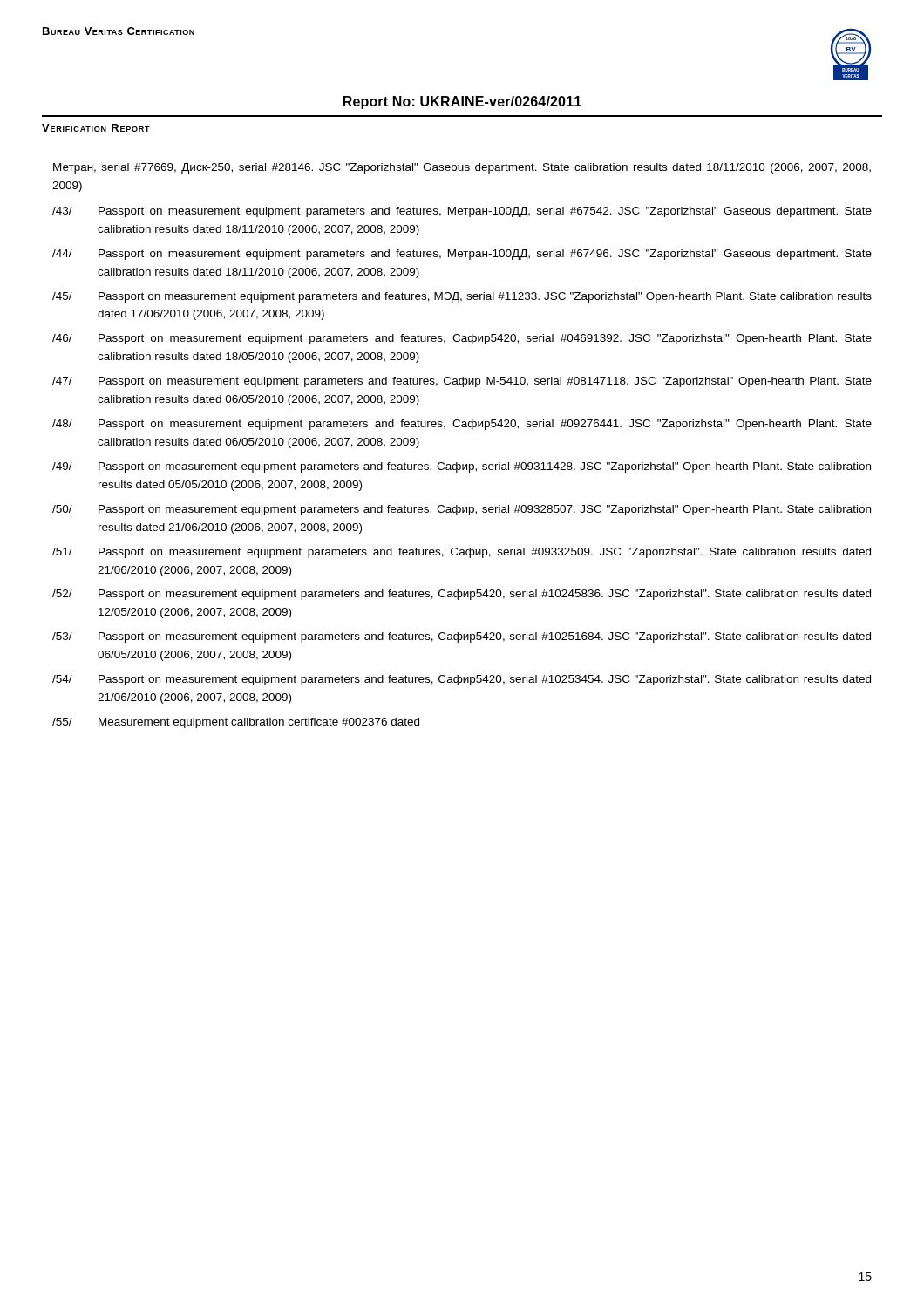The width and height of the screenshot is (924, 1308).
Task: Find the list item with the text "/45/ Passport on measurement equipment parameters and features,"
Action: point(462,306)
